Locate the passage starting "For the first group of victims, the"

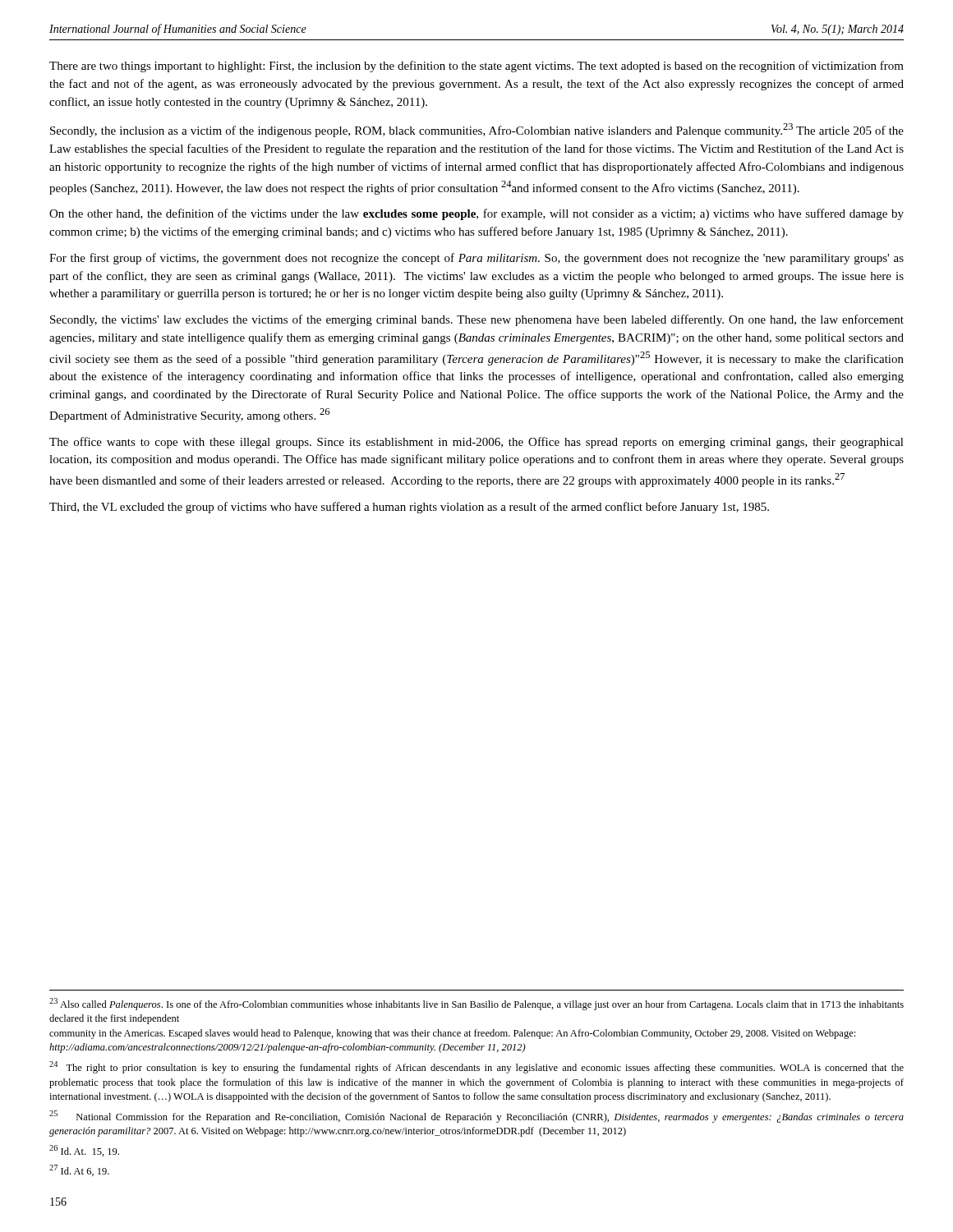[476, 276]
